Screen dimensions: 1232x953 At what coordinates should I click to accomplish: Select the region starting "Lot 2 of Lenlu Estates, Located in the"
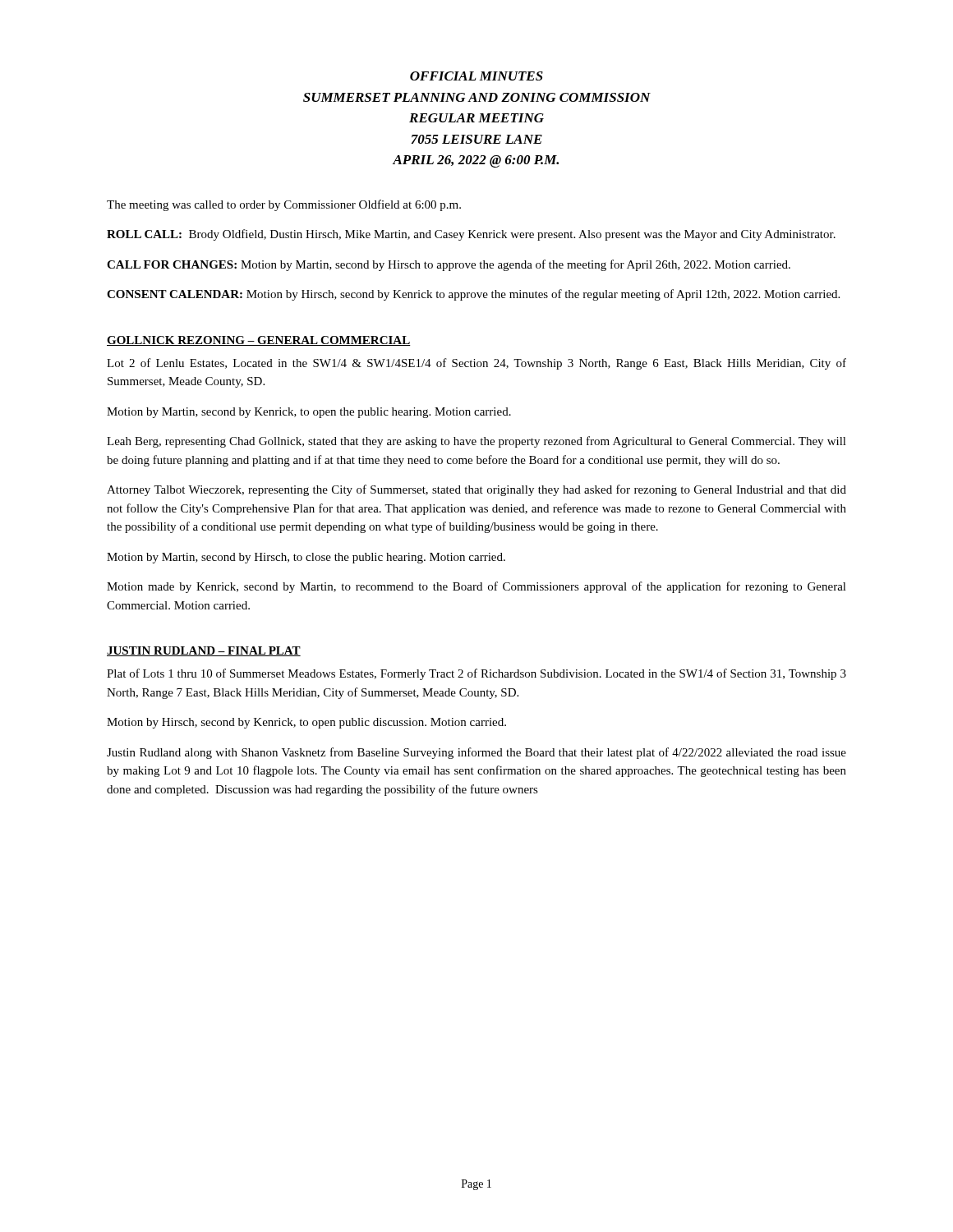(476, 372)
